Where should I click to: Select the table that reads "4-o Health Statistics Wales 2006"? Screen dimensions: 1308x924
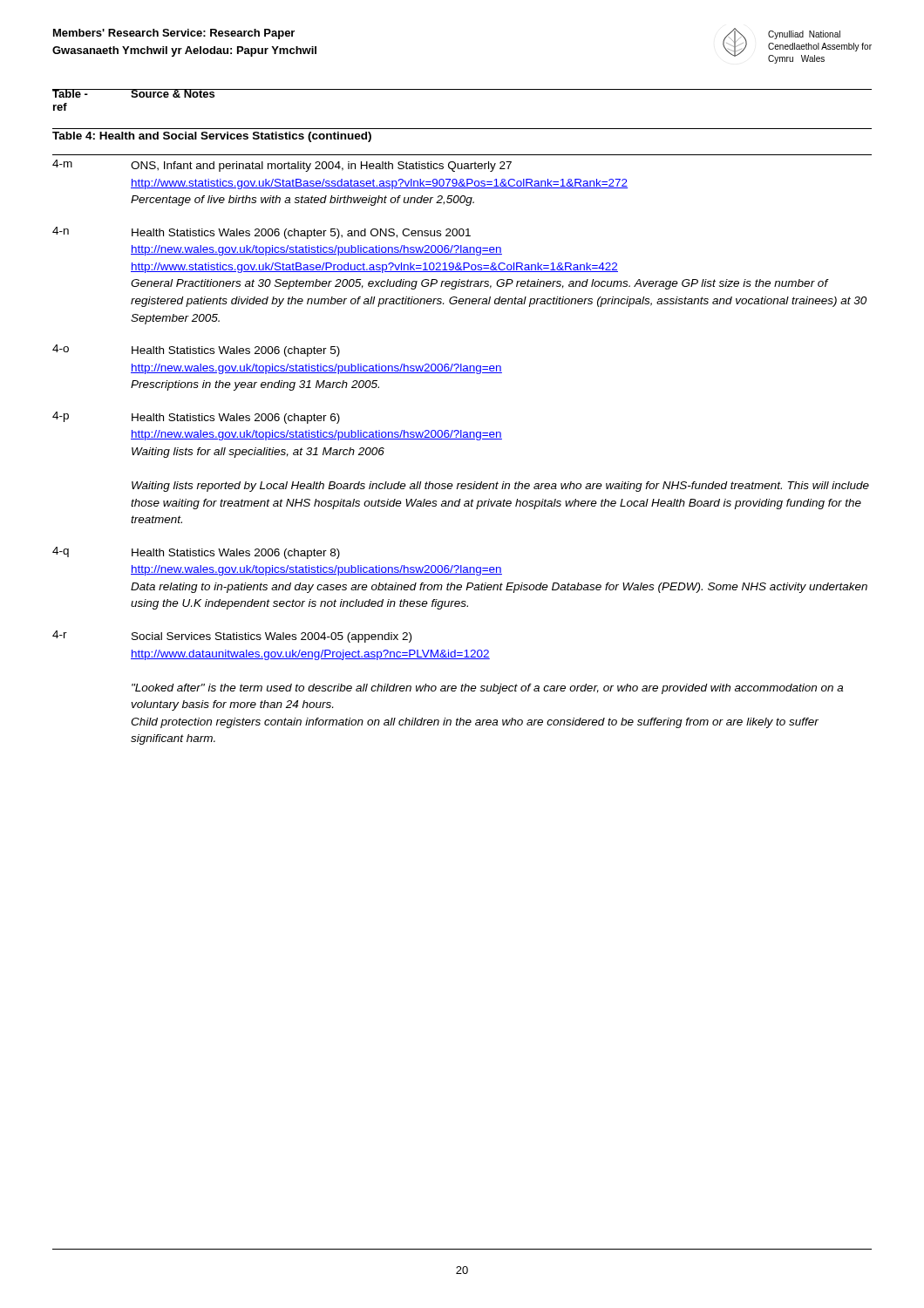pos(462,367)
